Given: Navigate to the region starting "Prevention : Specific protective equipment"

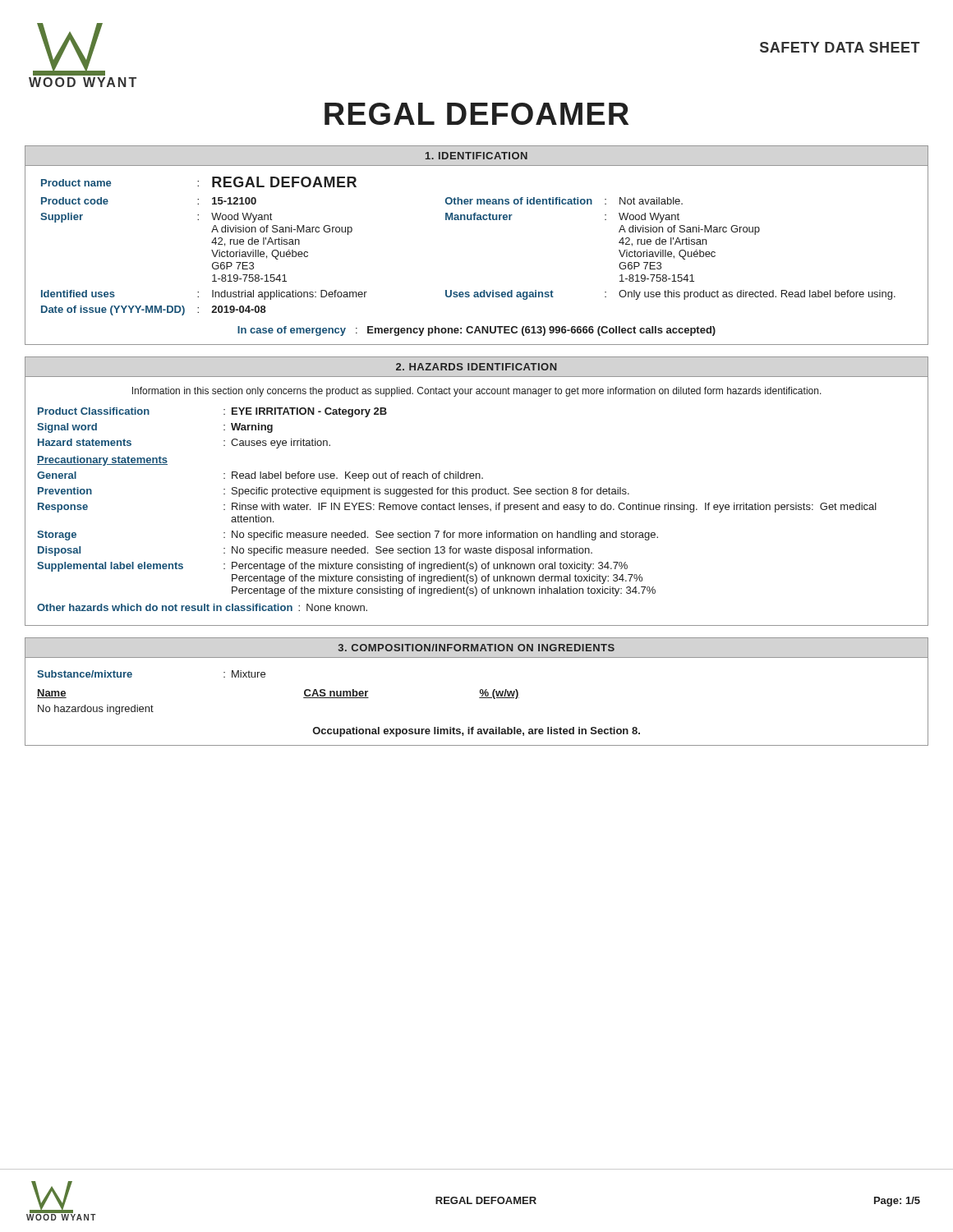Looking at the screenshot, I should point(476,491).
